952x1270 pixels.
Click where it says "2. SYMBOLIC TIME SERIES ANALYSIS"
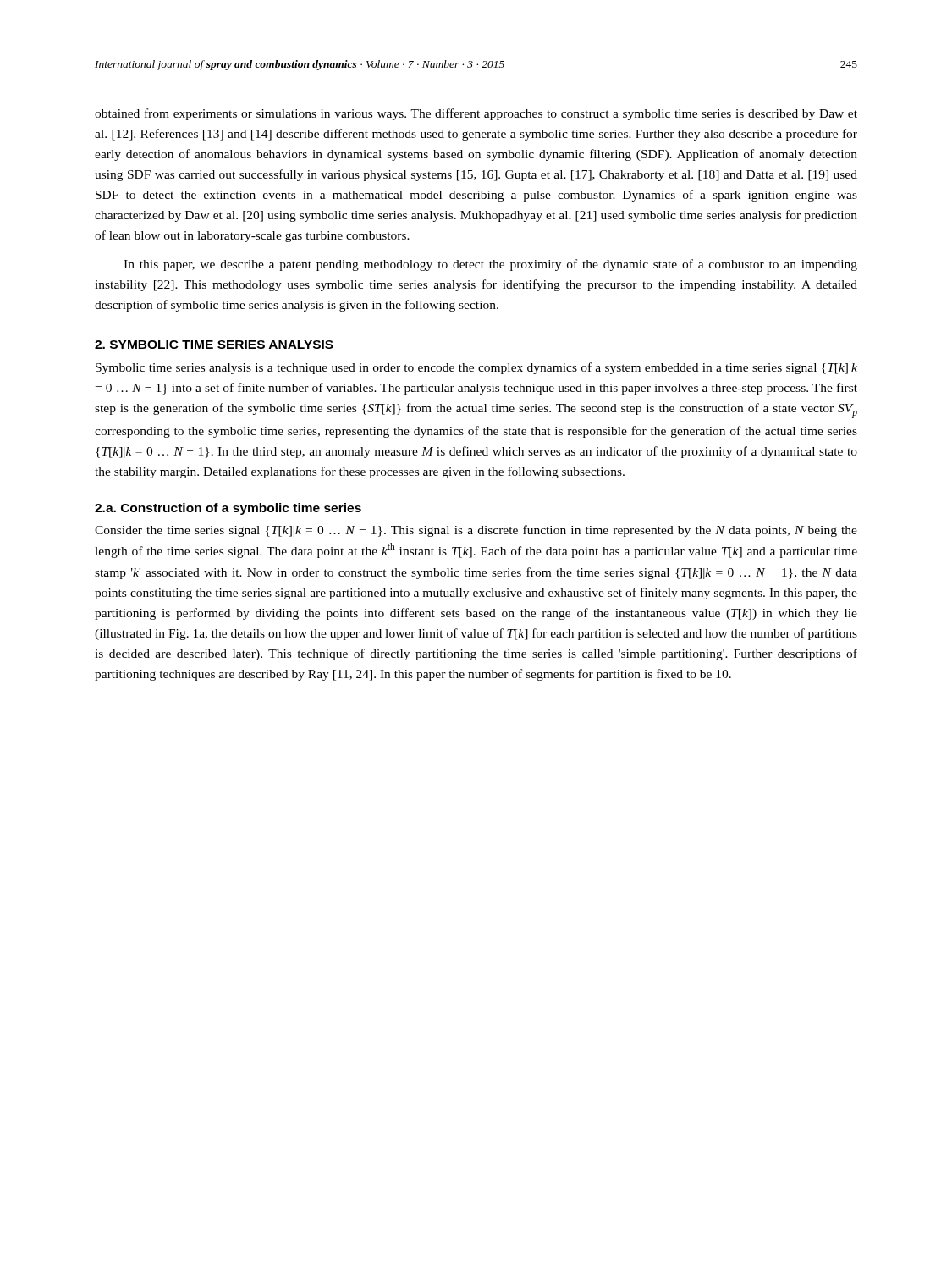(x=214, y=344)
